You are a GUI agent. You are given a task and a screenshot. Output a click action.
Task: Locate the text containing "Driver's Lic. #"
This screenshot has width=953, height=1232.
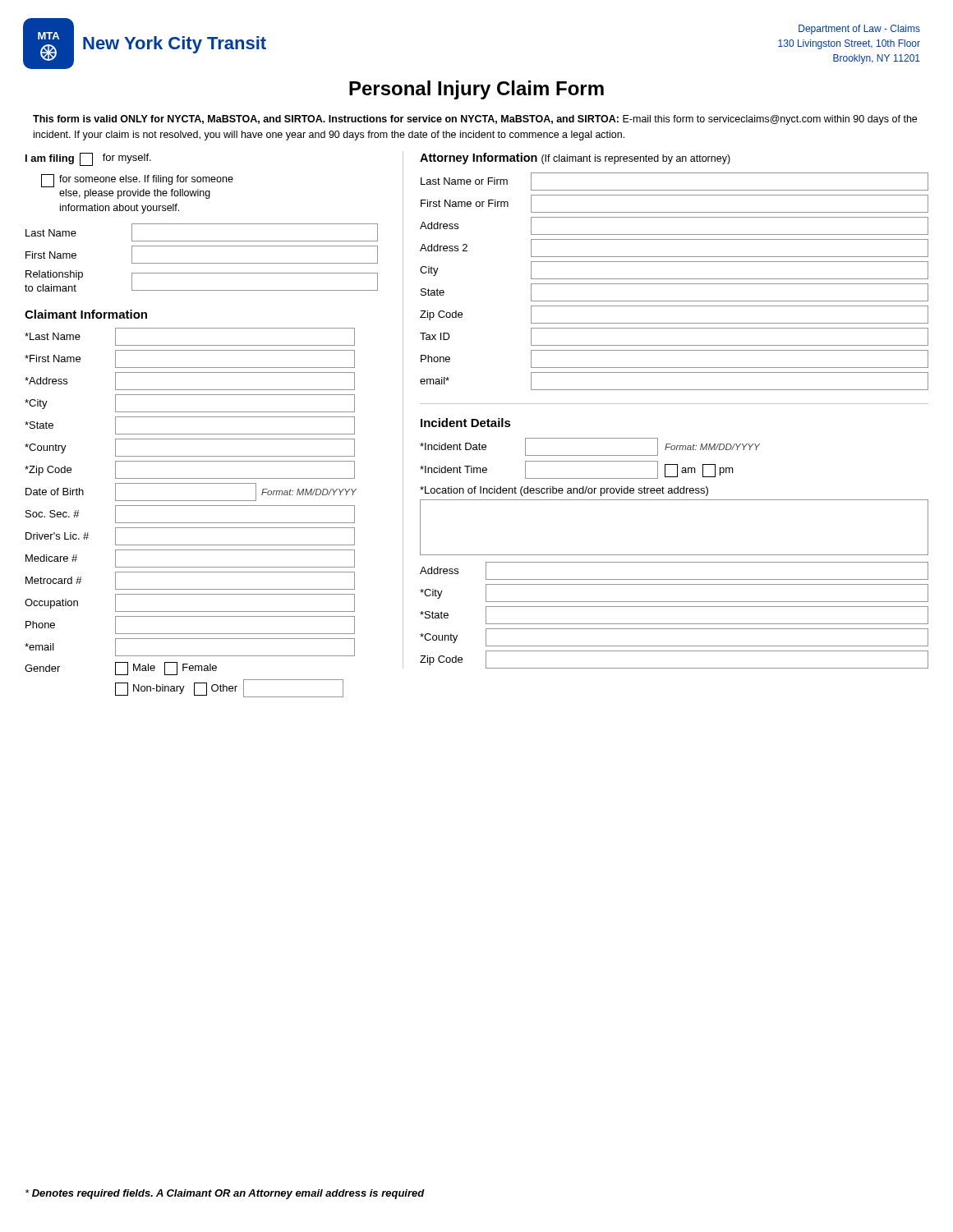click(x=190, y=536)
